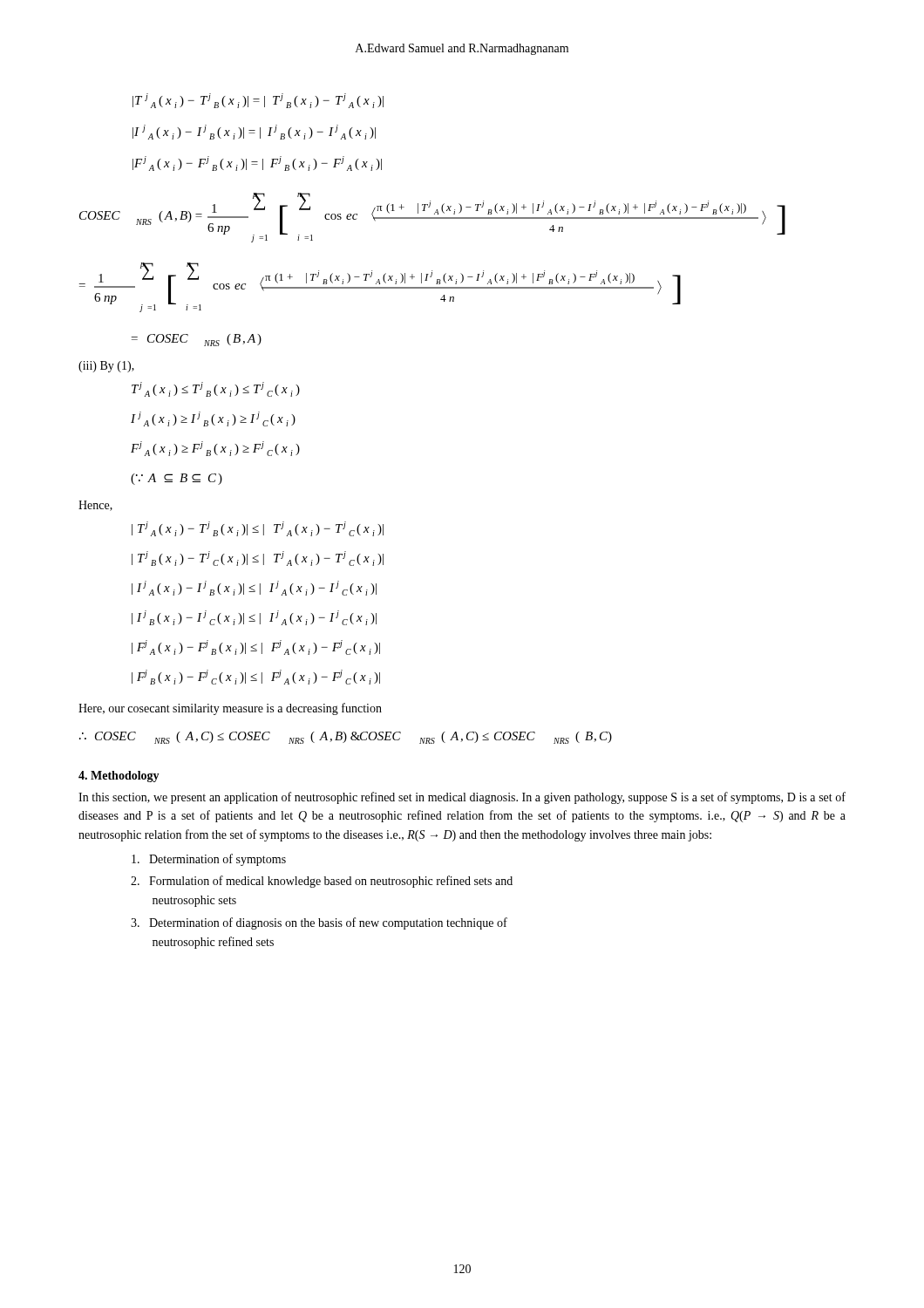Find the passage starting "Determination of symptoms"
This screenshot has width=924, height=1308.
pyautogui.click(x=208, y=859)
